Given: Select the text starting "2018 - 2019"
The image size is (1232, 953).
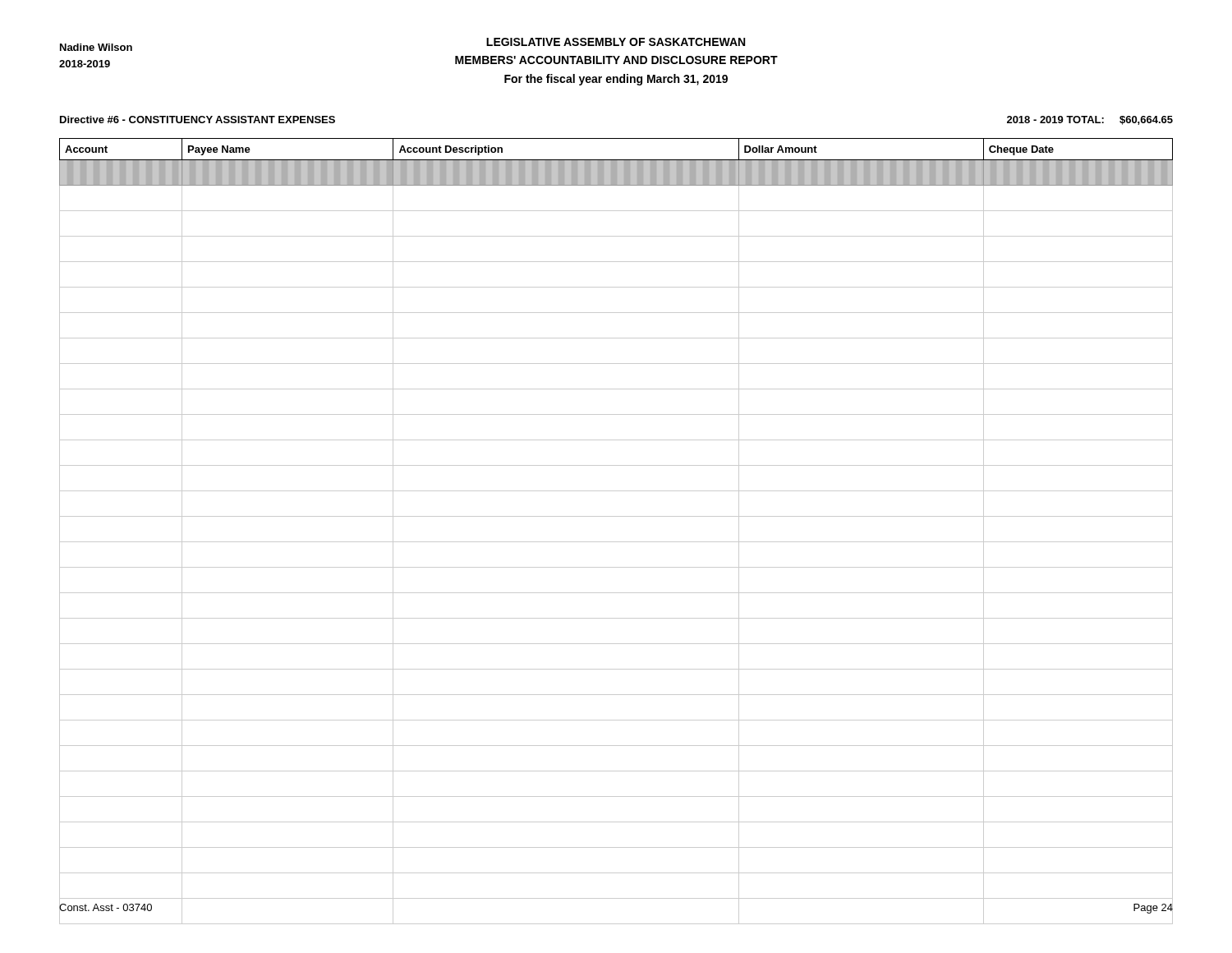Looking at the screenshot, I should point(1090,120).
